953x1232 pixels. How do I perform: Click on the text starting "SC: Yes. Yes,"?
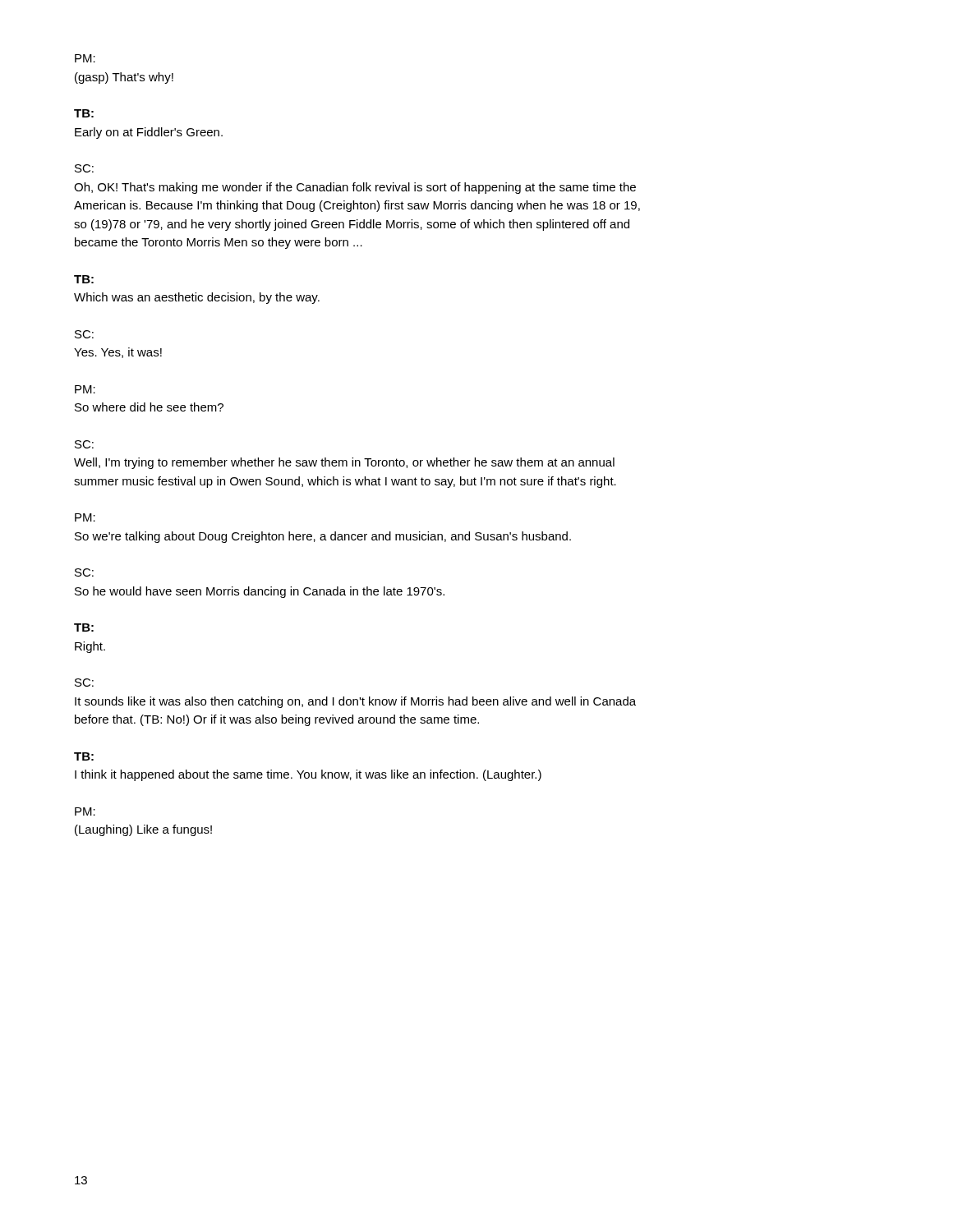click(84, 334)
